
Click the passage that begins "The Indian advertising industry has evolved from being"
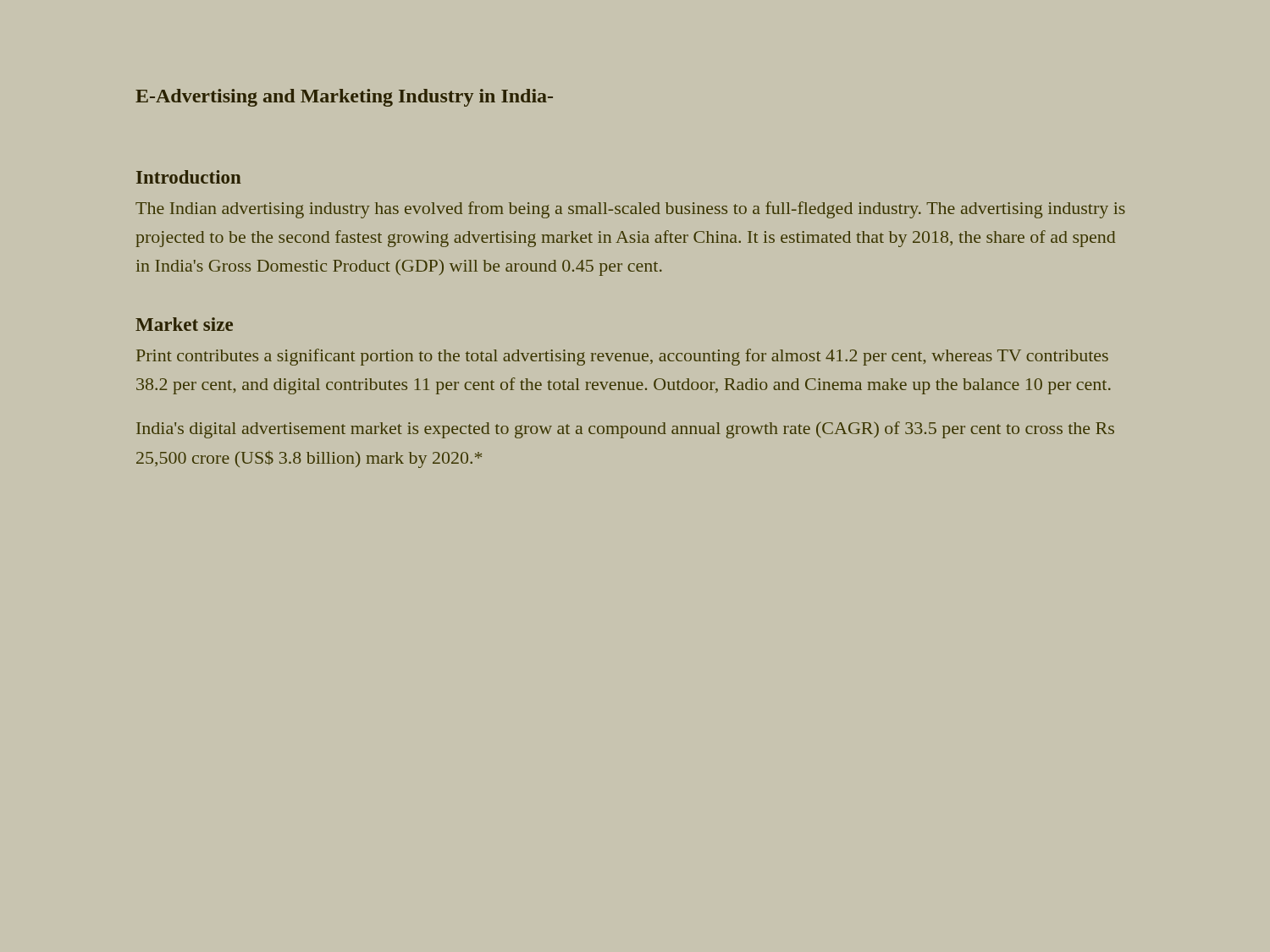point(631,237)
